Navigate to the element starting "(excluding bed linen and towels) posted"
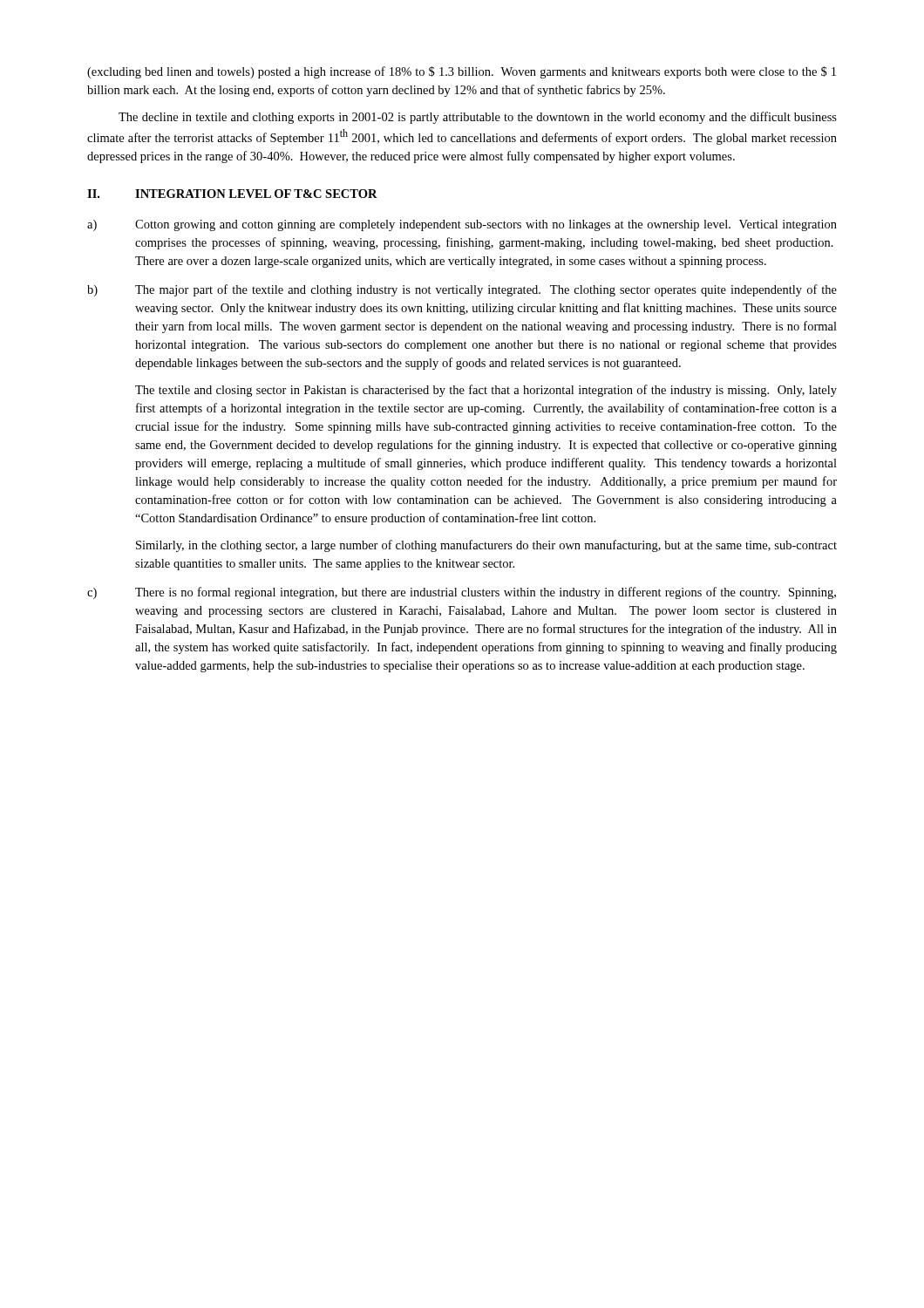 [x=462, y=81]
